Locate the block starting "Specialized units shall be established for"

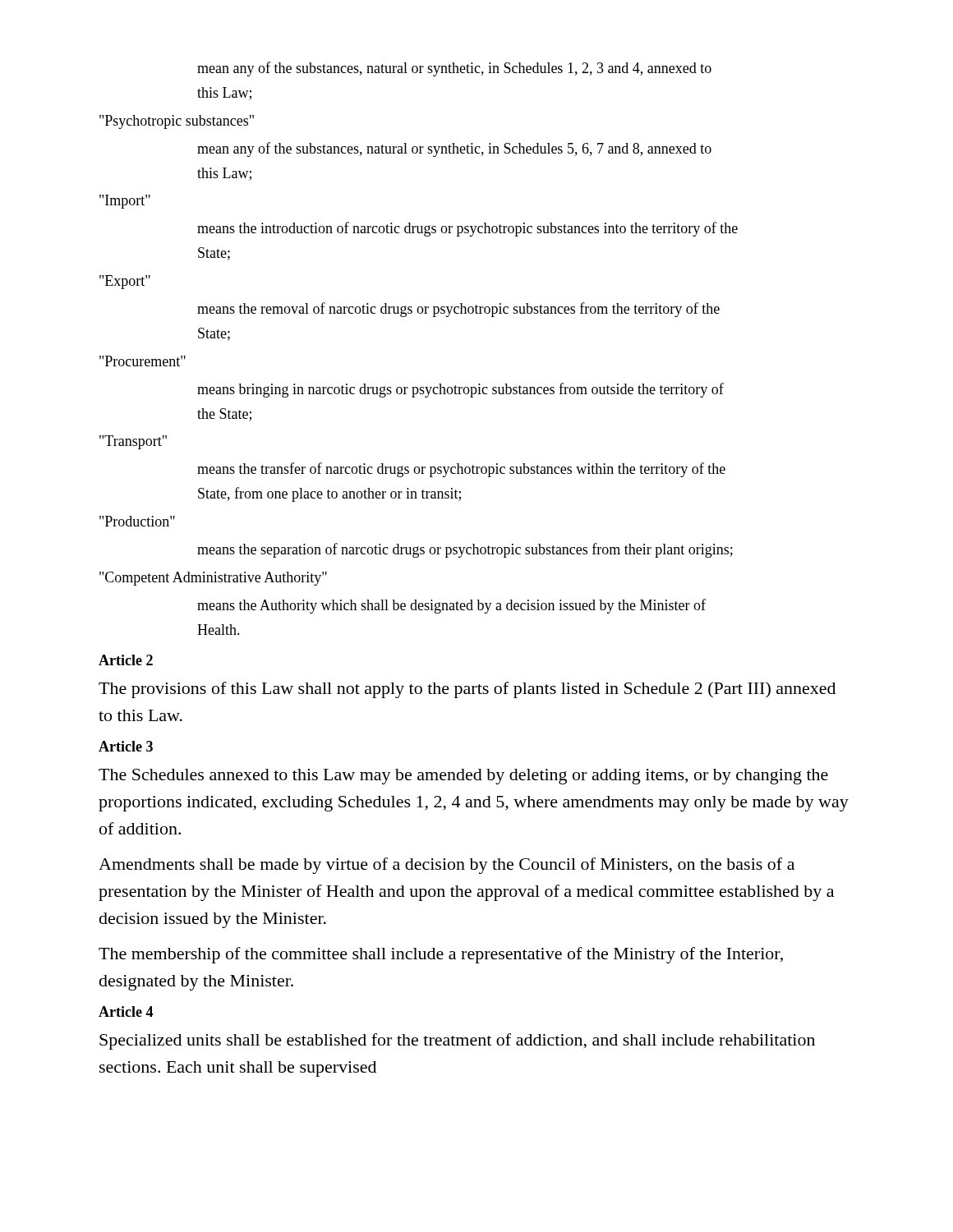[457, 1053]
